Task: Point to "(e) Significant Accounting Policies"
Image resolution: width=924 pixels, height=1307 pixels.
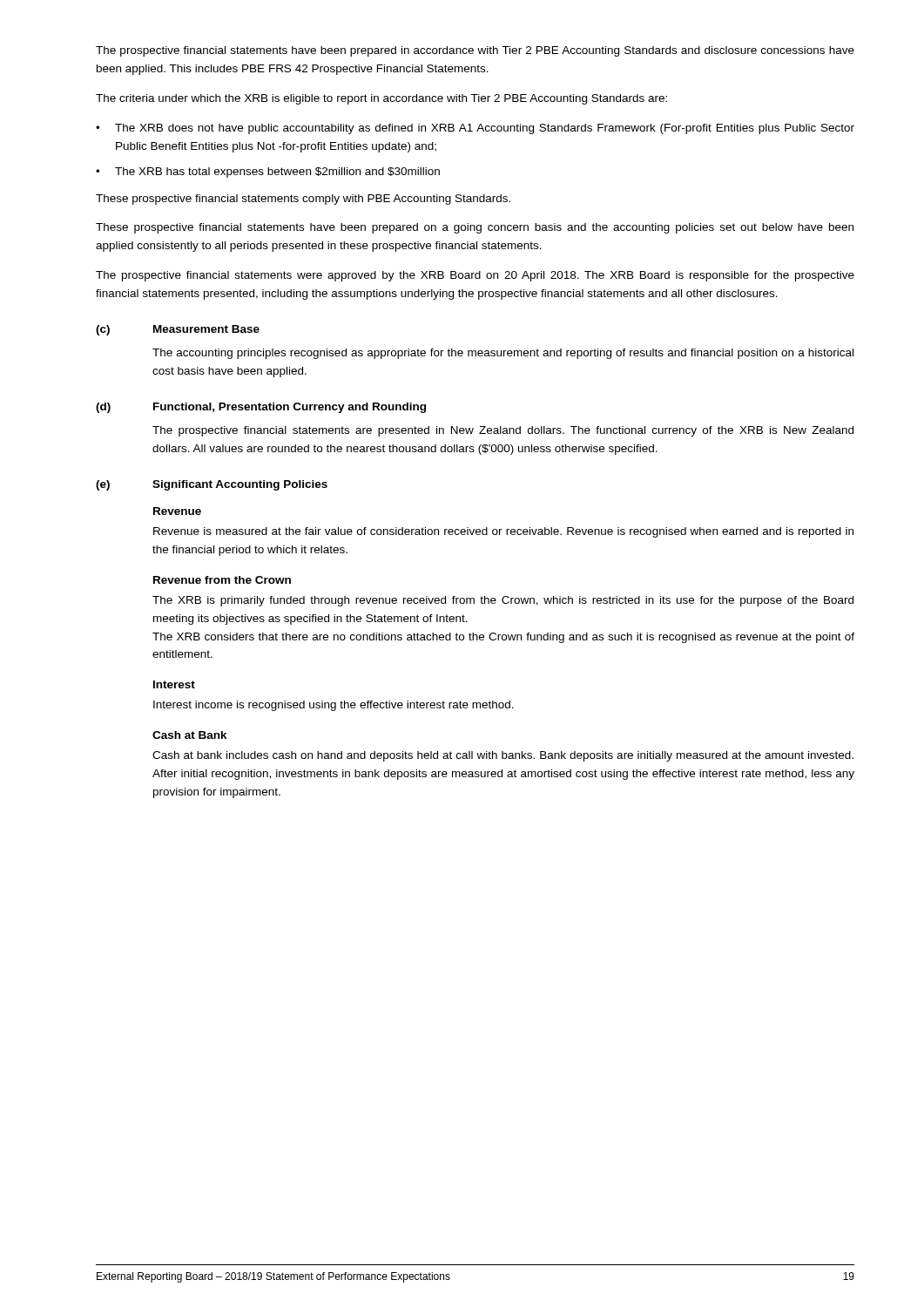Action: 212,484
